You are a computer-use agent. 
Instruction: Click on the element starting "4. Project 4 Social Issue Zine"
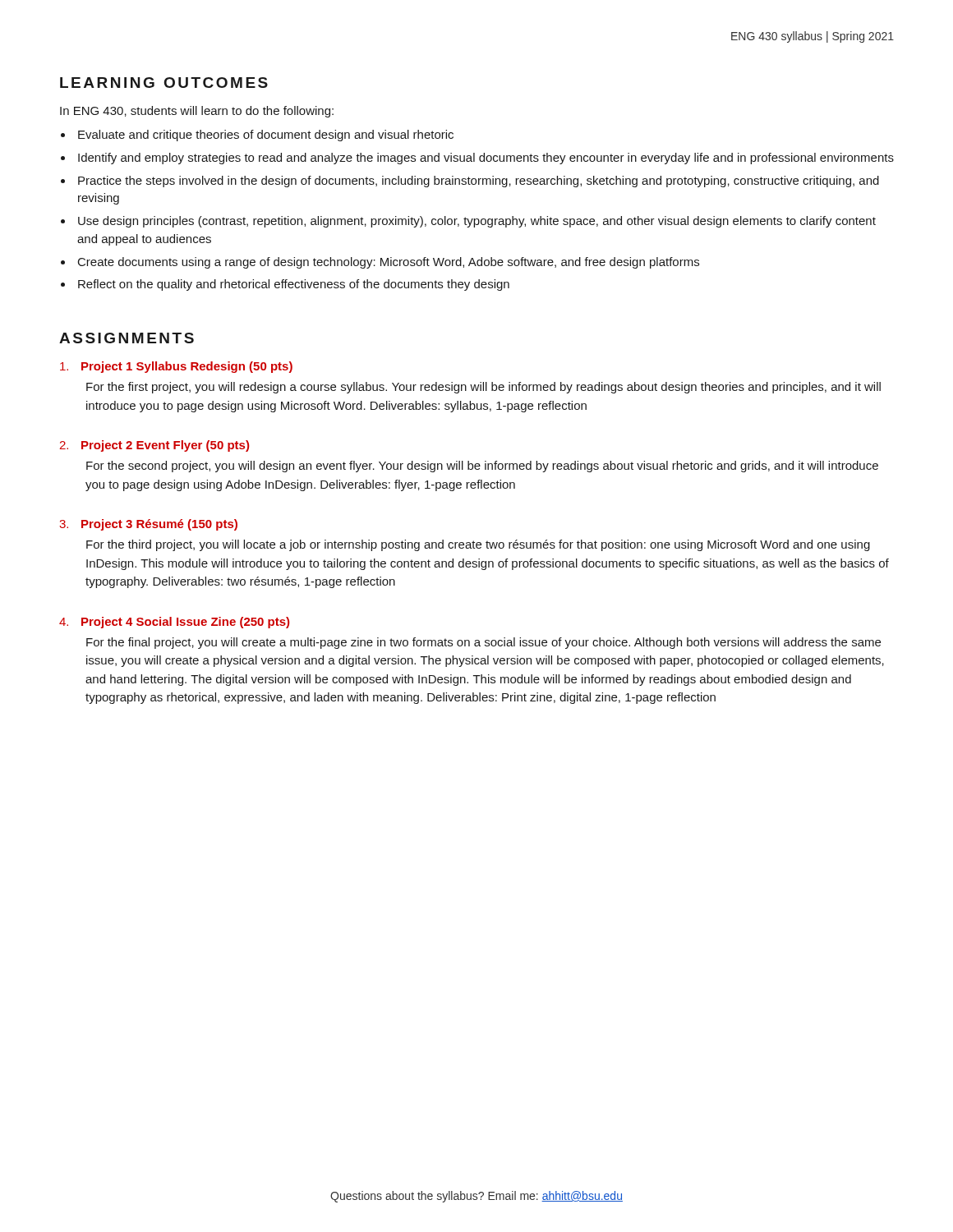click(476, 660)
